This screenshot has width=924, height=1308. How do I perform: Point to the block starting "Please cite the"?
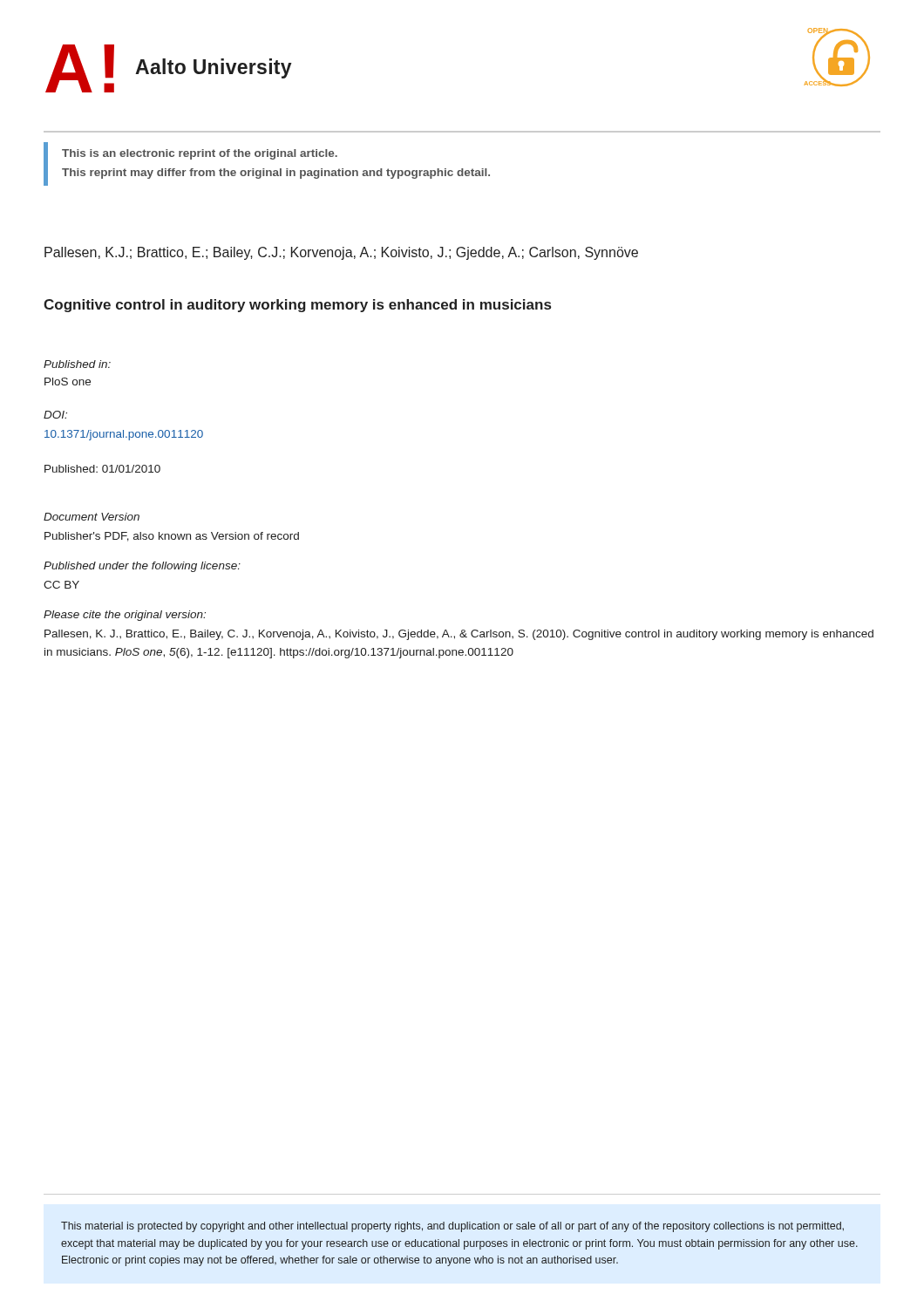pos(459,633)
